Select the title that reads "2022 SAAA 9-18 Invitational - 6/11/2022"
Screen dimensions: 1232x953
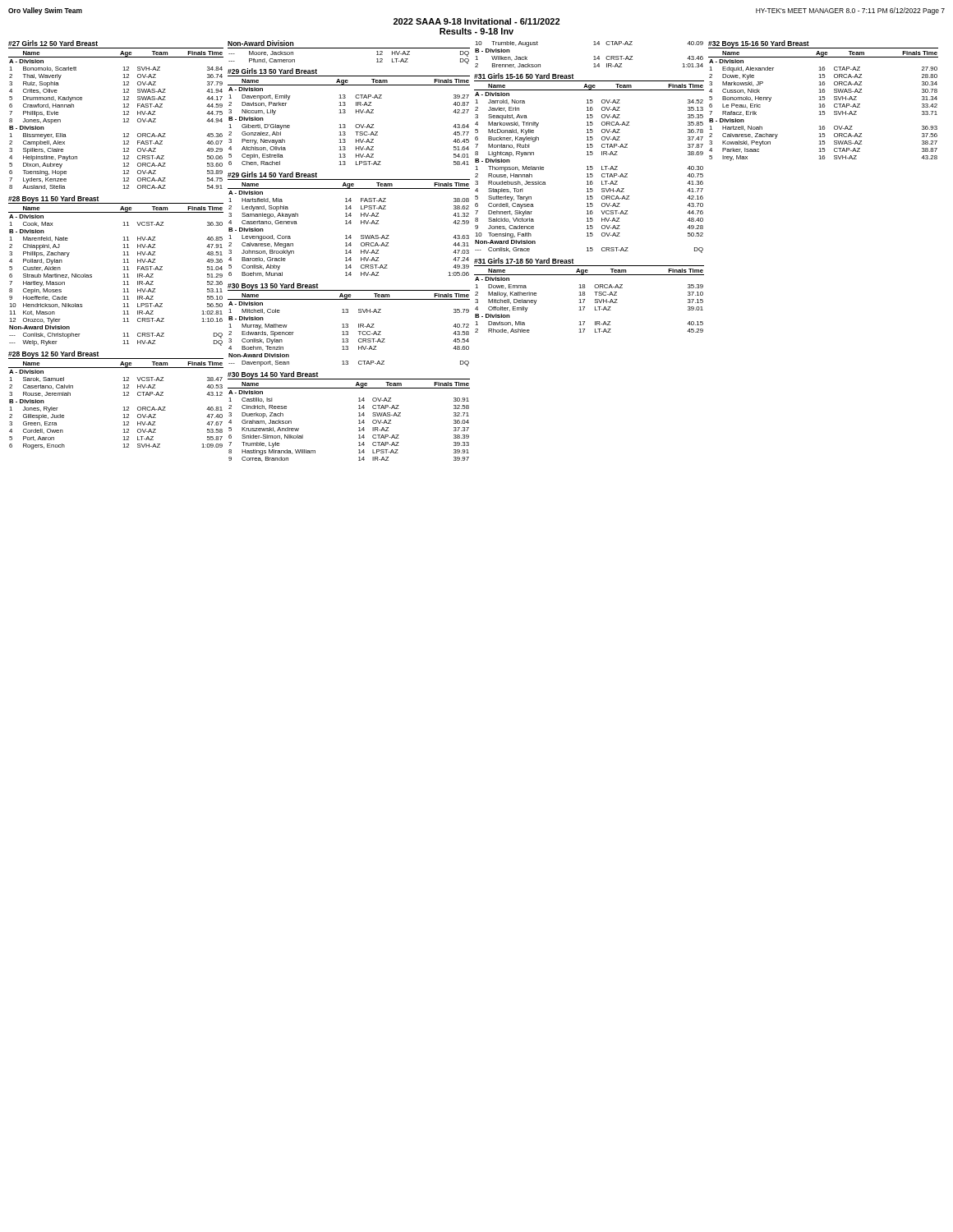pos(476,21)
